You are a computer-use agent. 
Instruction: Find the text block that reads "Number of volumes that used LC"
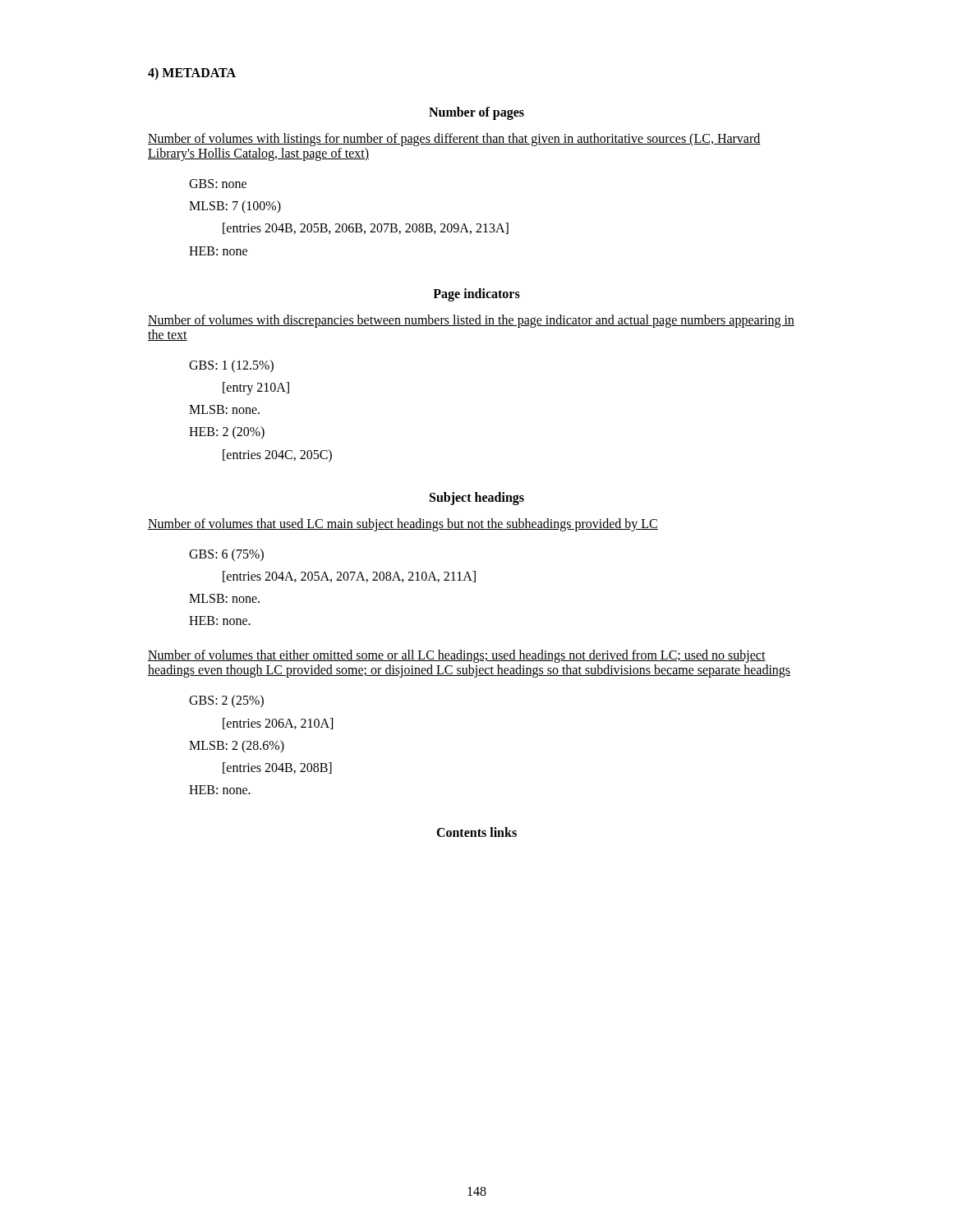pyautogui.click(x=403, y=523)
